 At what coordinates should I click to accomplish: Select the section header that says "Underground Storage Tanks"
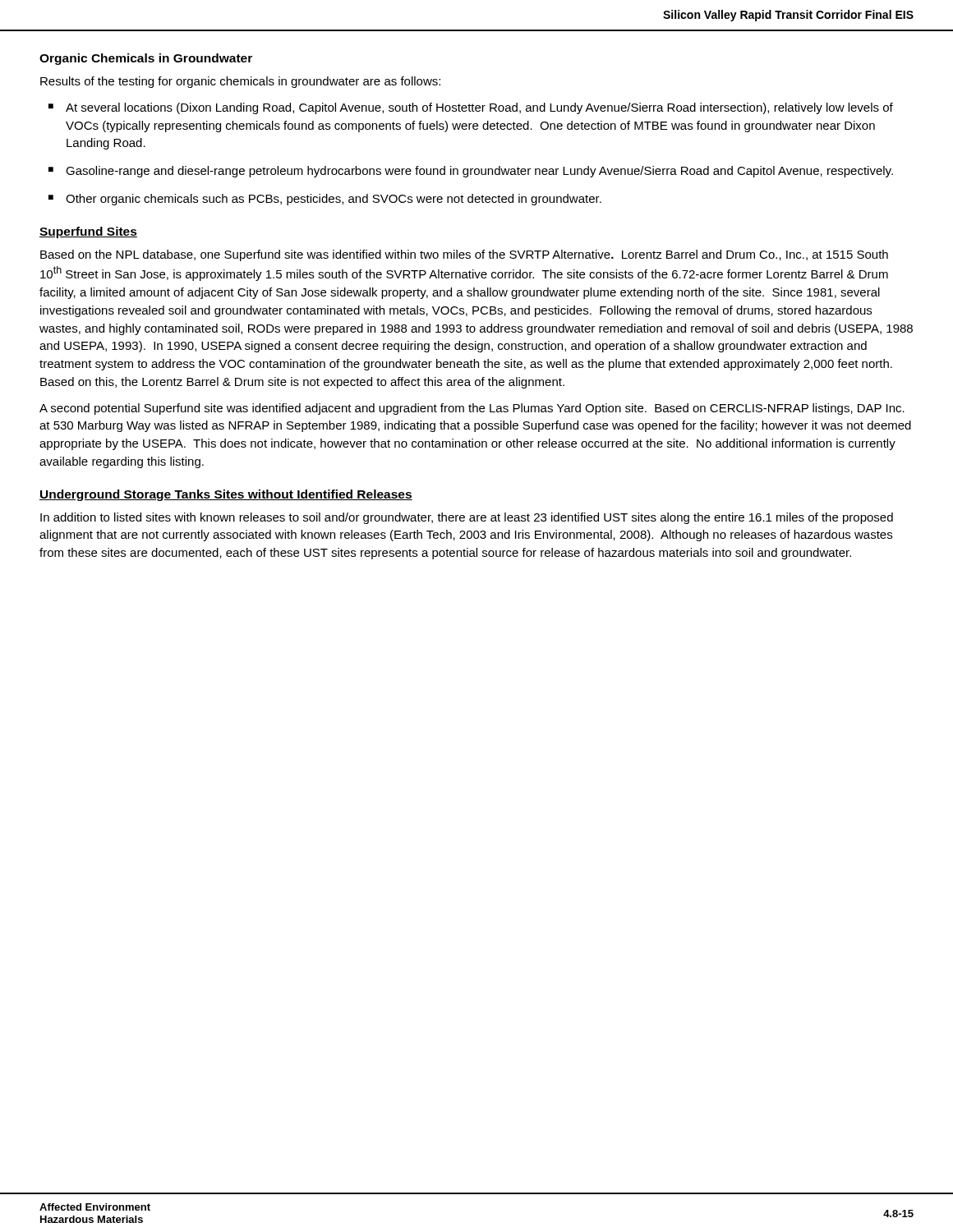click(x=226, y=494)
